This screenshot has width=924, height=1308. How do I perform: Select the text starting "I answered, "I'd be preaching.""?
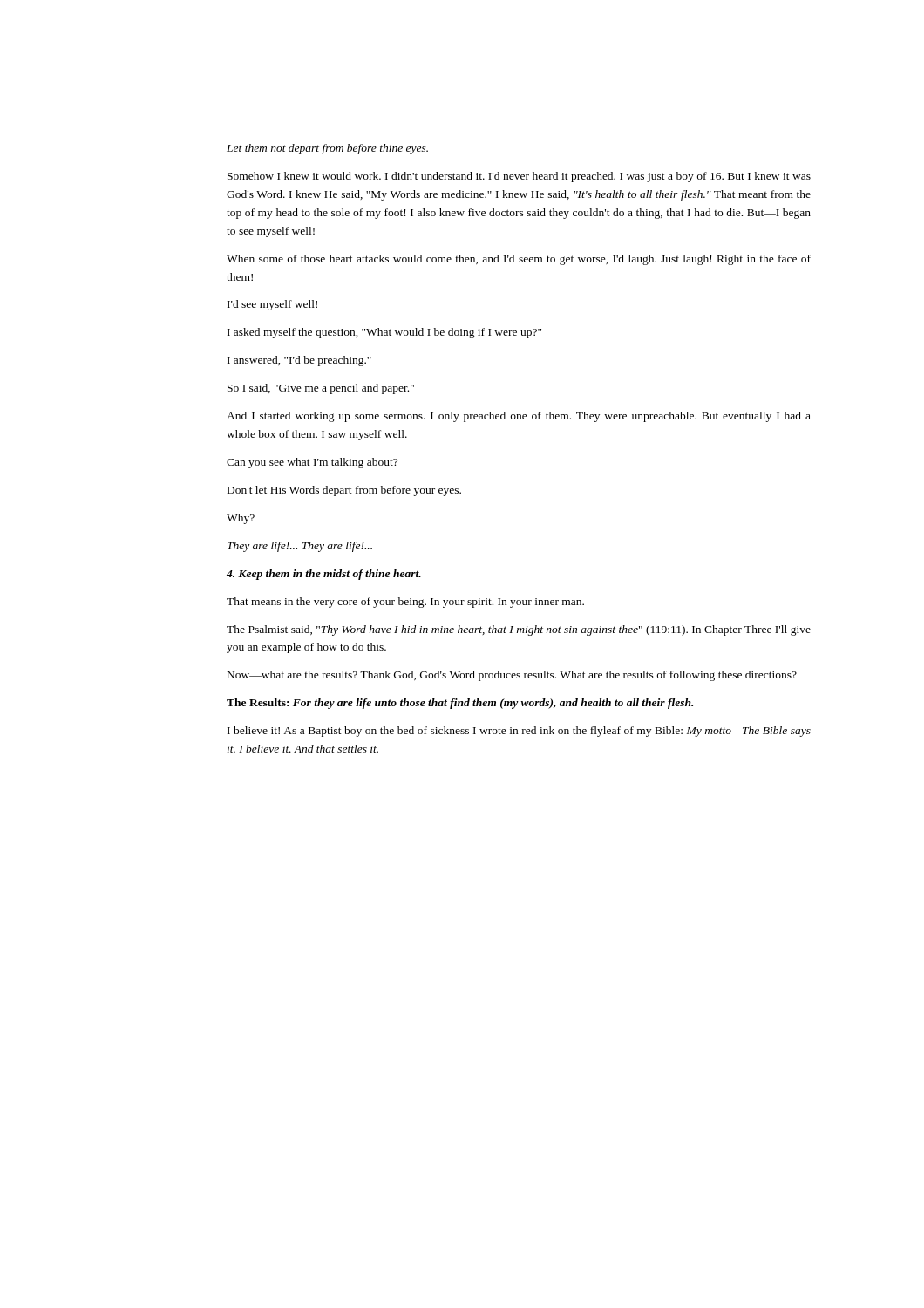[299, 360]
